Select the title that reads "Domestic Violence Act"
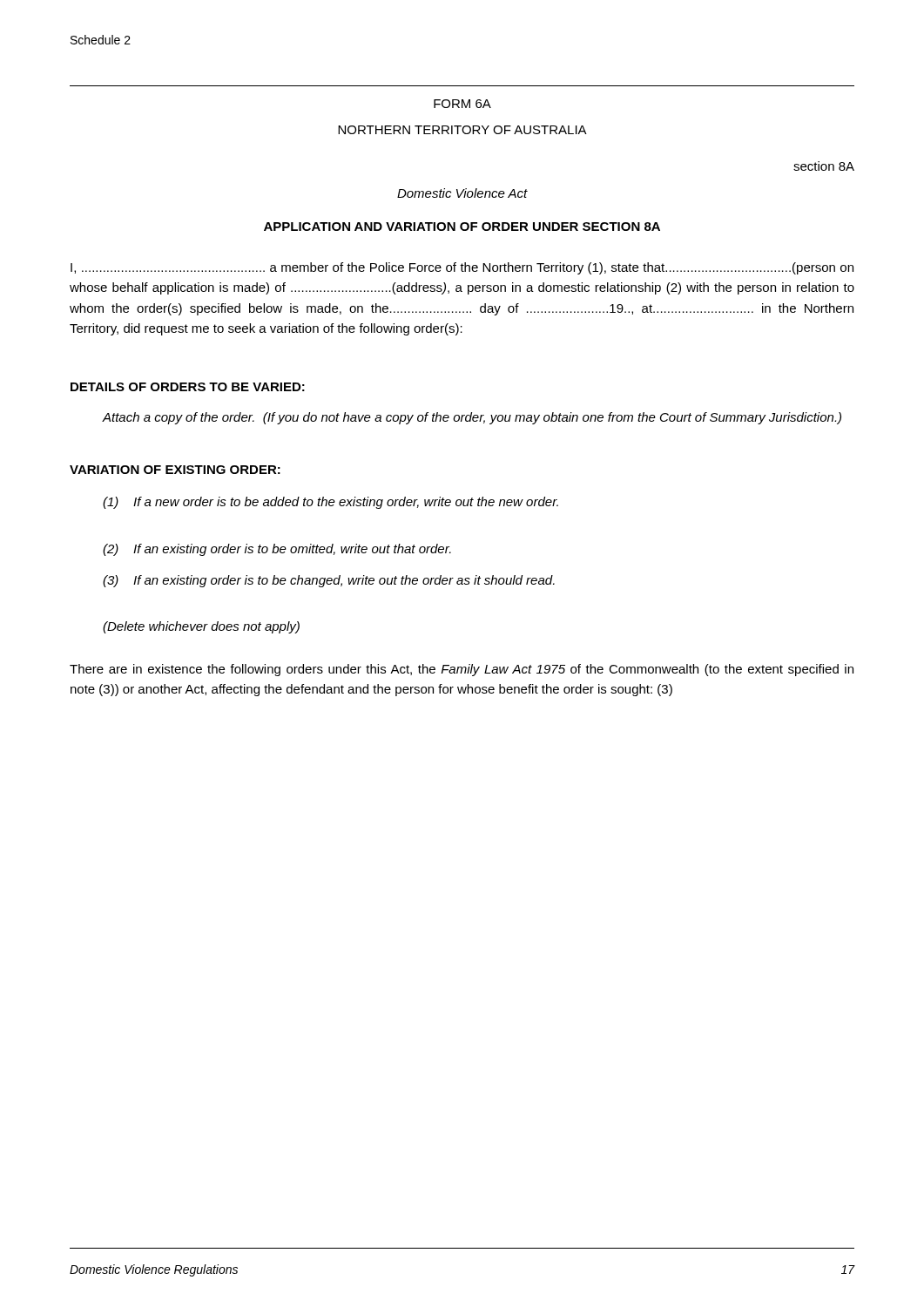 pyautogui.click(x=462, y=193)
